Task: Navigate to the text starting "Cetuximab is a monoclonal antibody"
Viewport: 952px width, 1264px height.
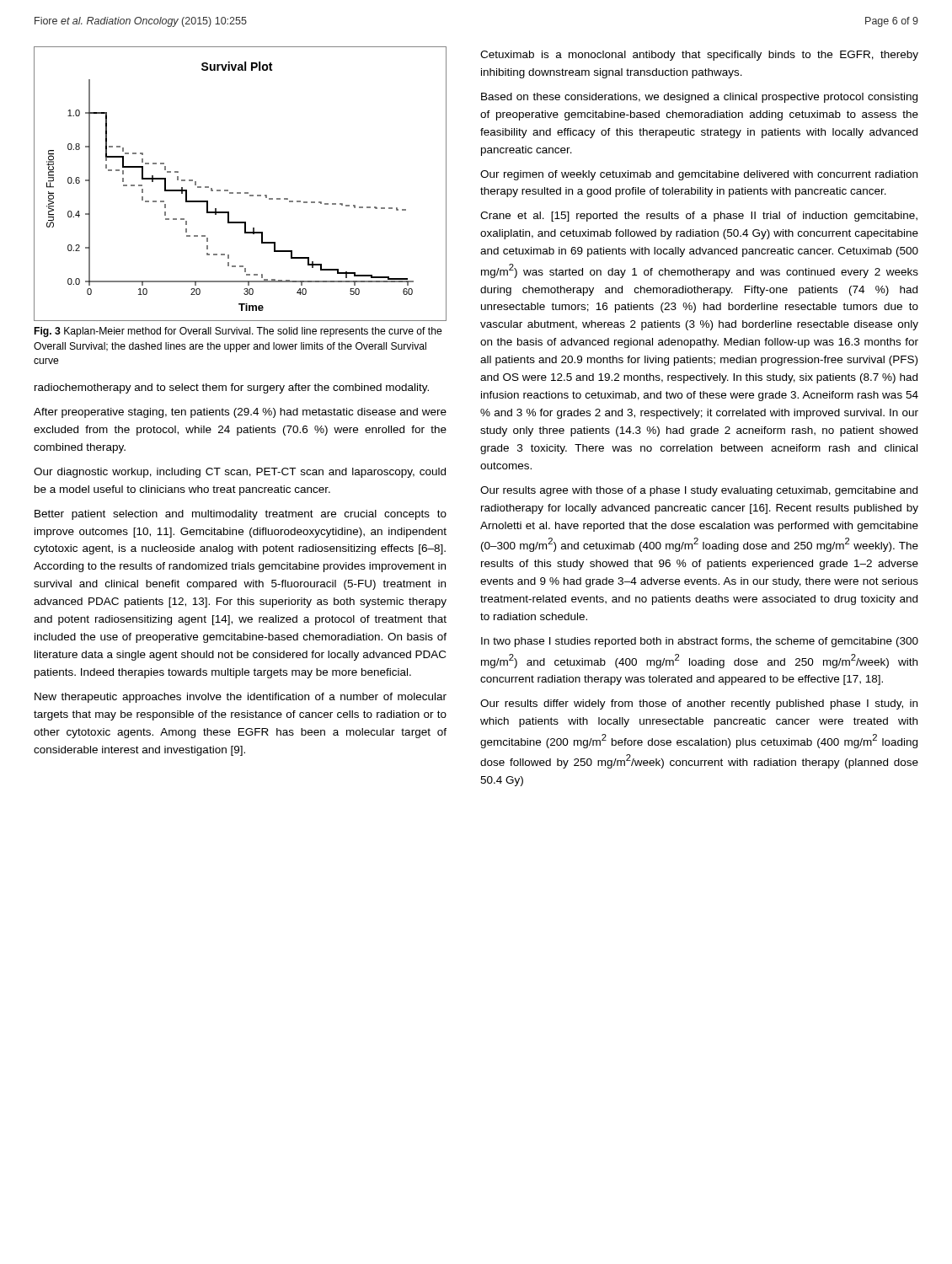Action: (699, 63)
